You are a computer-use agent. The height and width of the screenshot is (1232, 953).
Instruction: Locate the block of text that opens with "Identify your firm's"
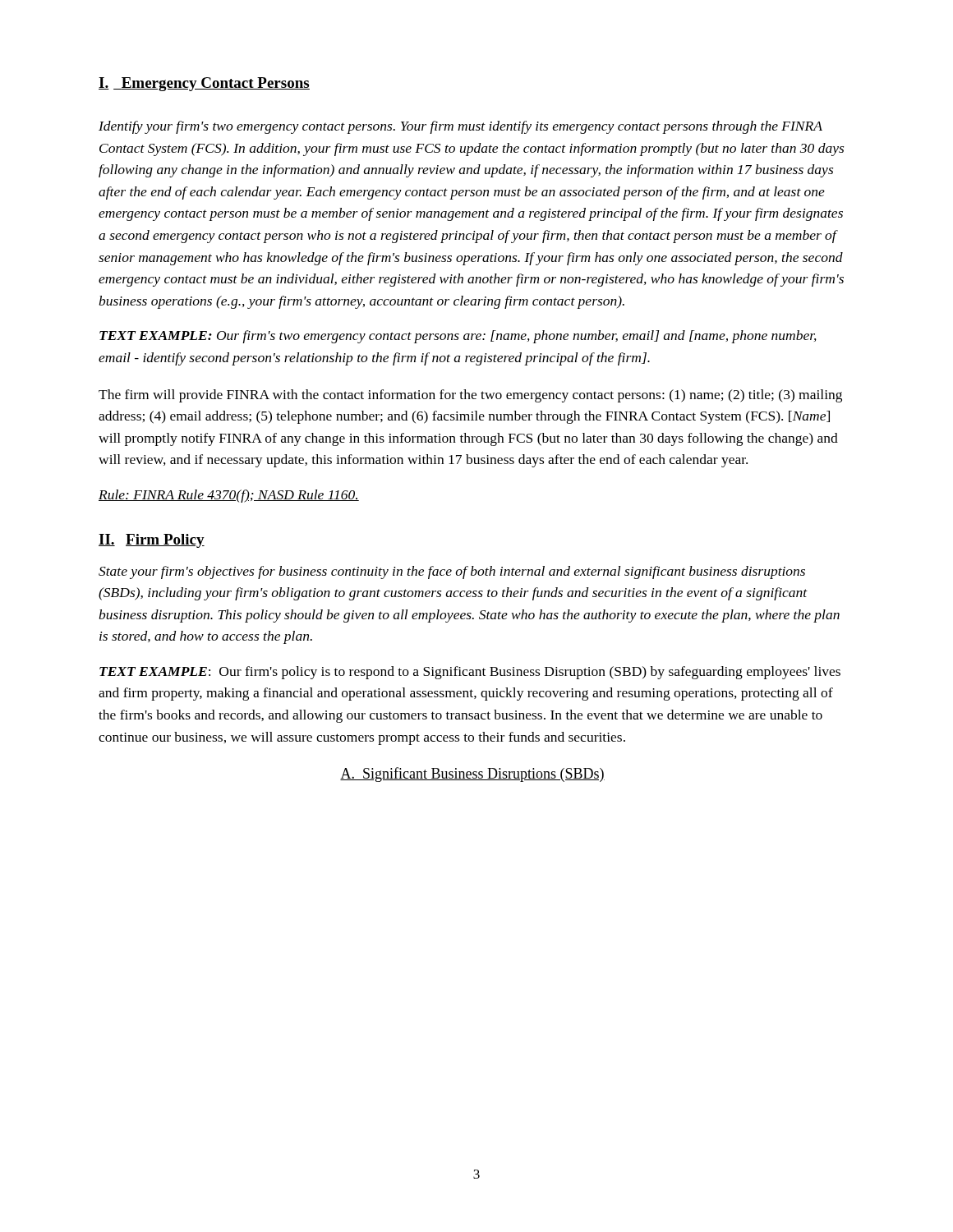click(471, 213)
